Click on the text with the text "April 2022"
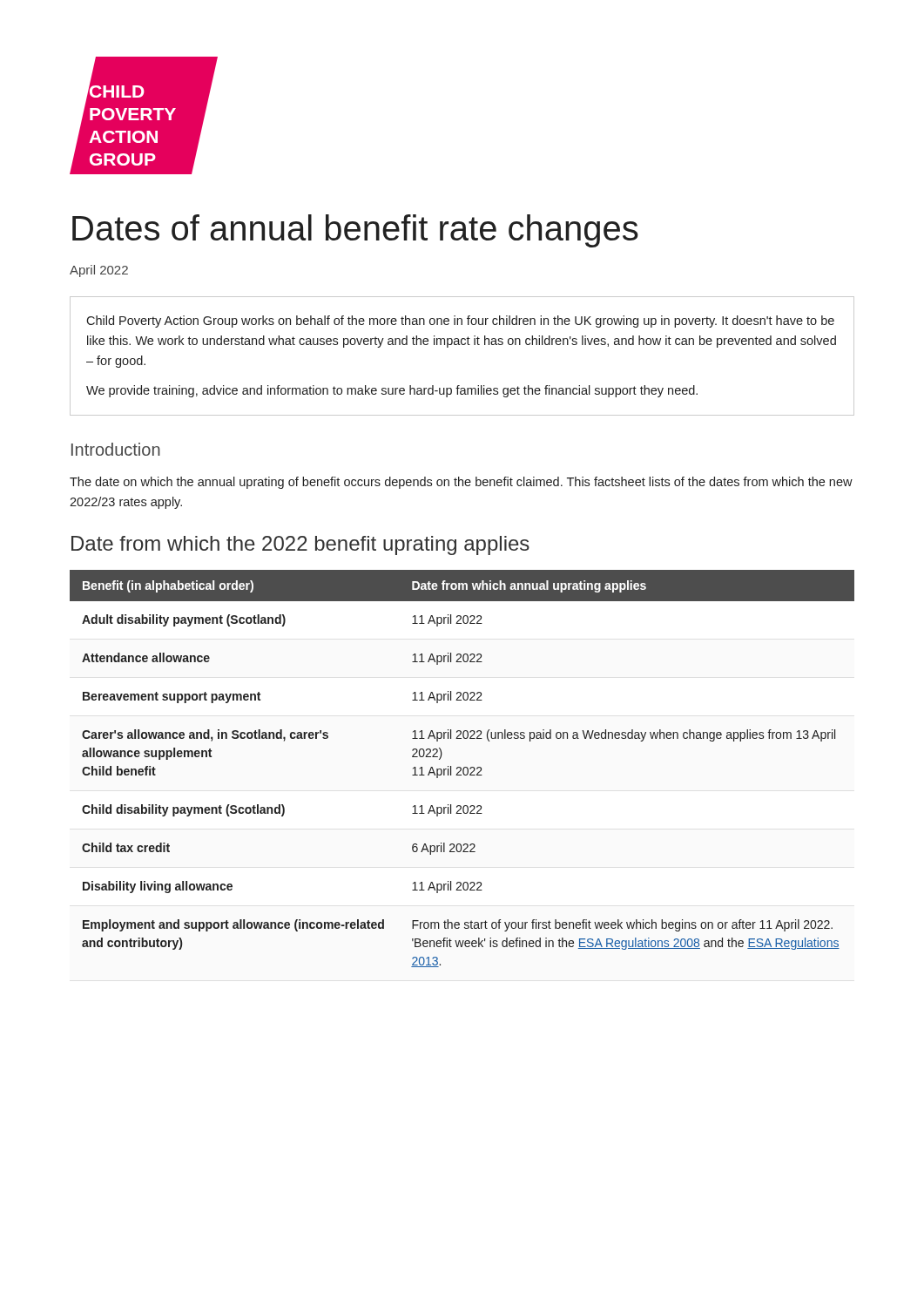 (99, 271)
